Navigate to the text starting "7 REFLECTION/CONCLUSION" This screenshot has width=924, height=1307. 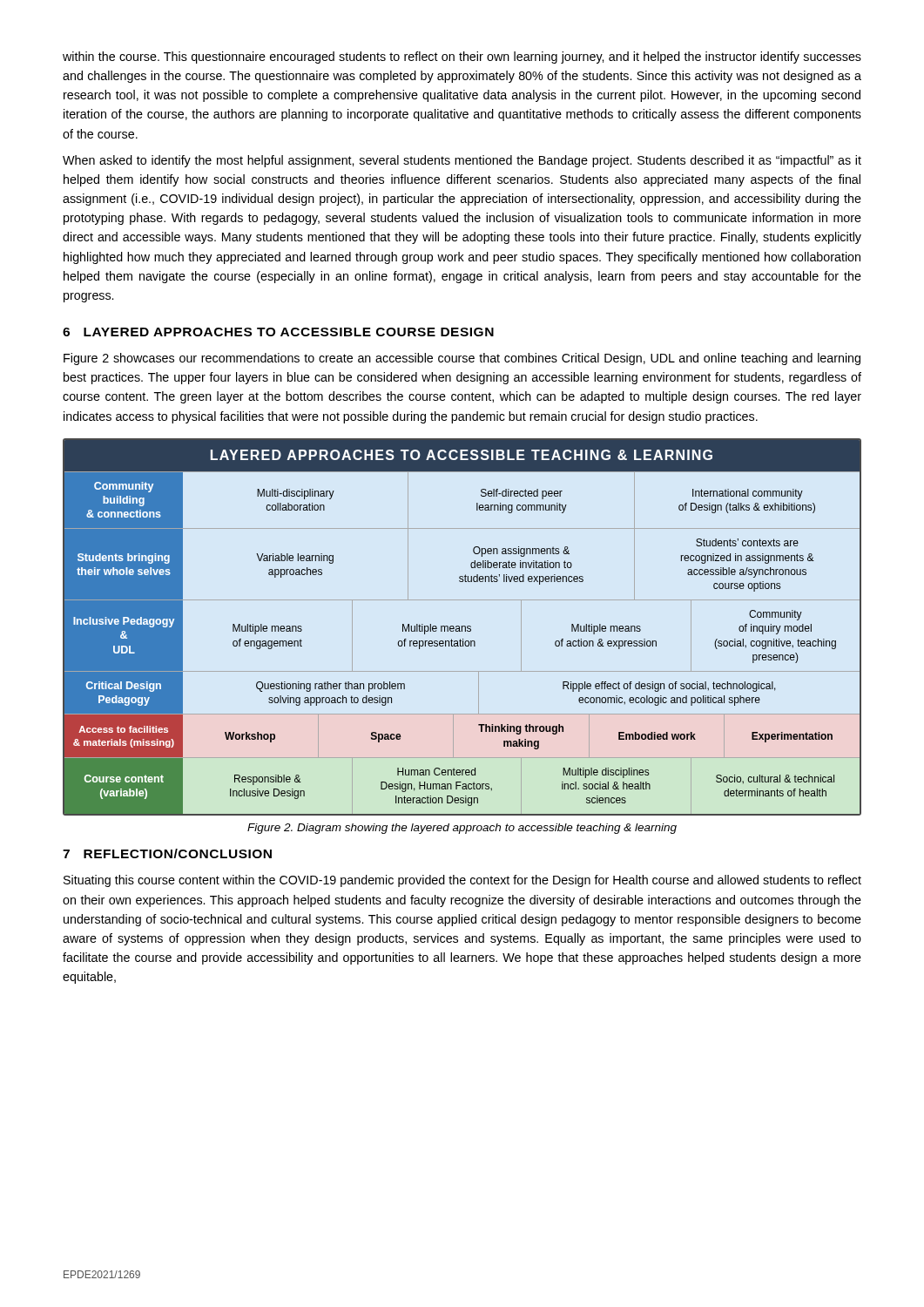pos(168,854)
